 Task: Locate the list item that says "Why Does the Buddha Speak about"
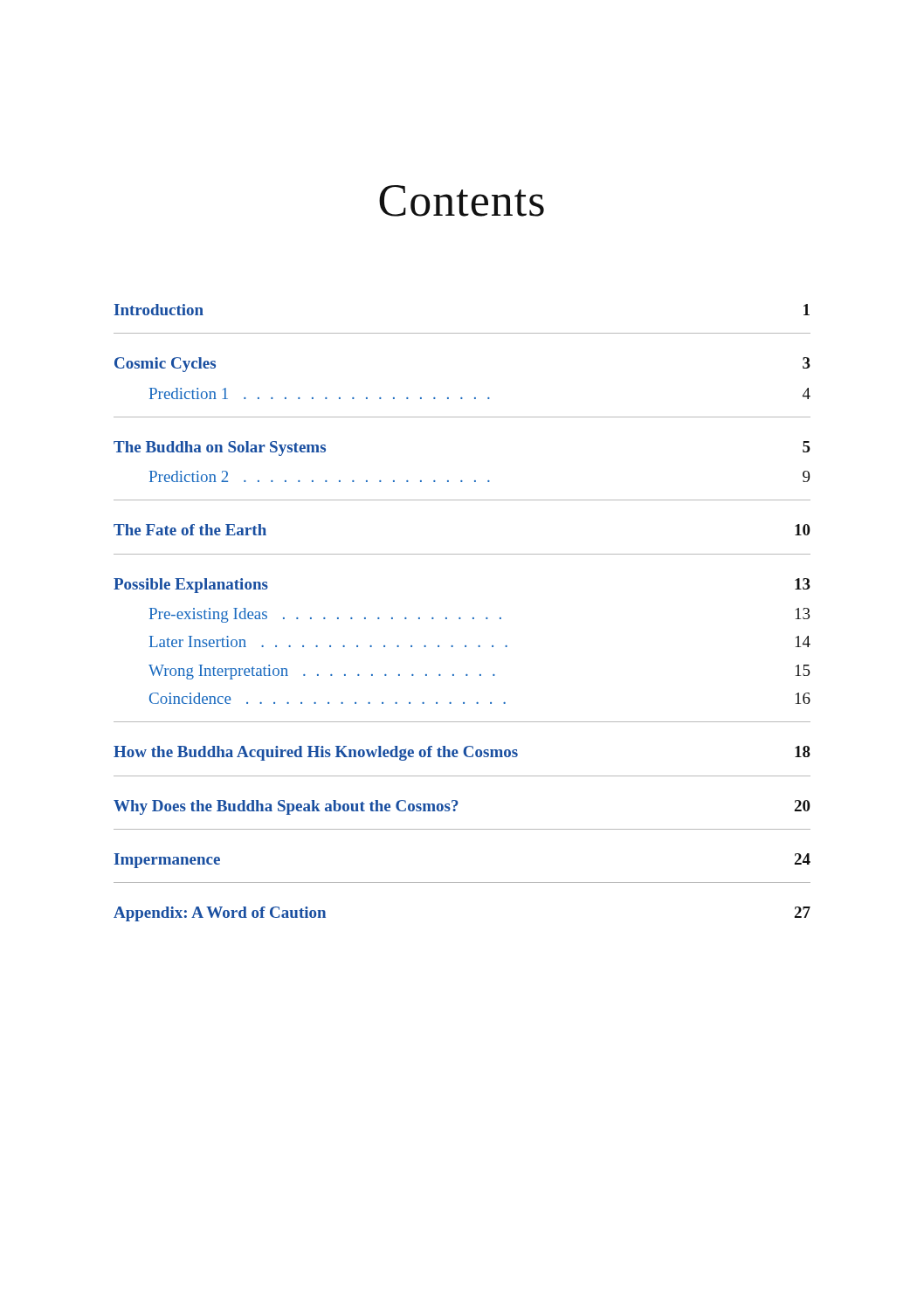coord(462,806)
